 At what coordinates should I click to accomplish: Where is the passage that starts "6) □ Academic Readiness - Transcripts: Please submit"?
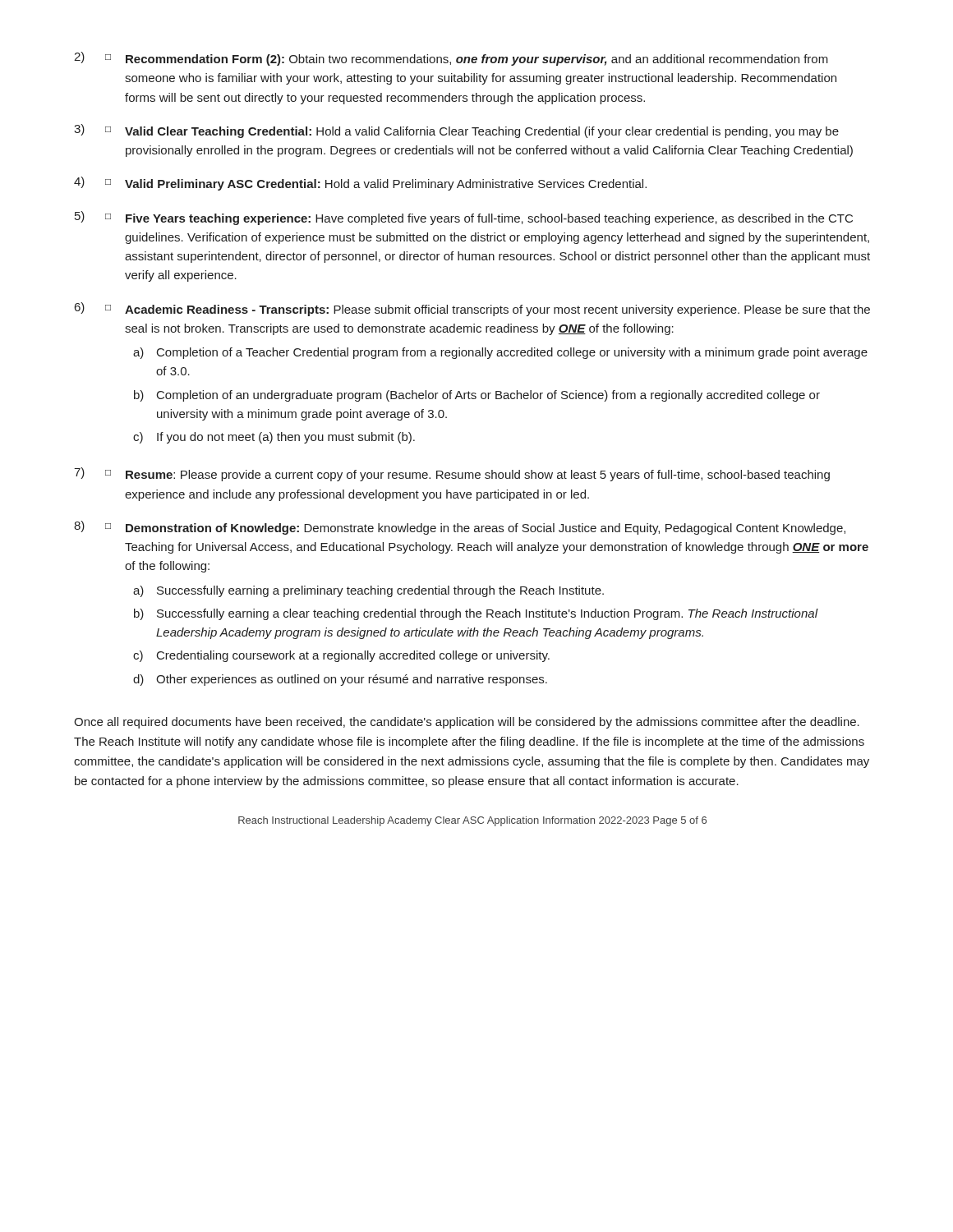click(472, 309)
